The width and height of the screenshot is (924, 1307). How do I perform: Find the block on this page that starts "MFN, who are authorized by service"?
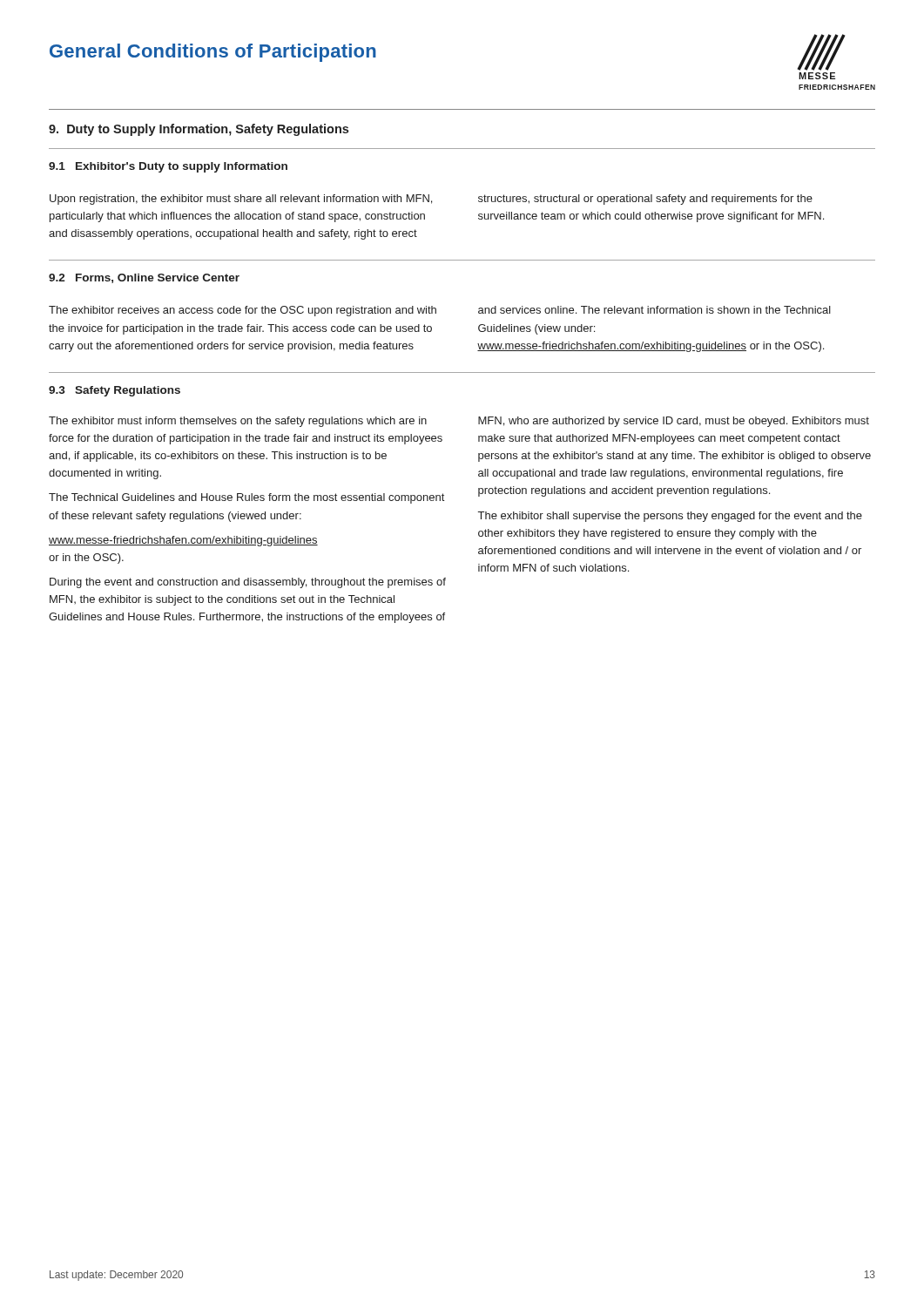click(676, 494)
